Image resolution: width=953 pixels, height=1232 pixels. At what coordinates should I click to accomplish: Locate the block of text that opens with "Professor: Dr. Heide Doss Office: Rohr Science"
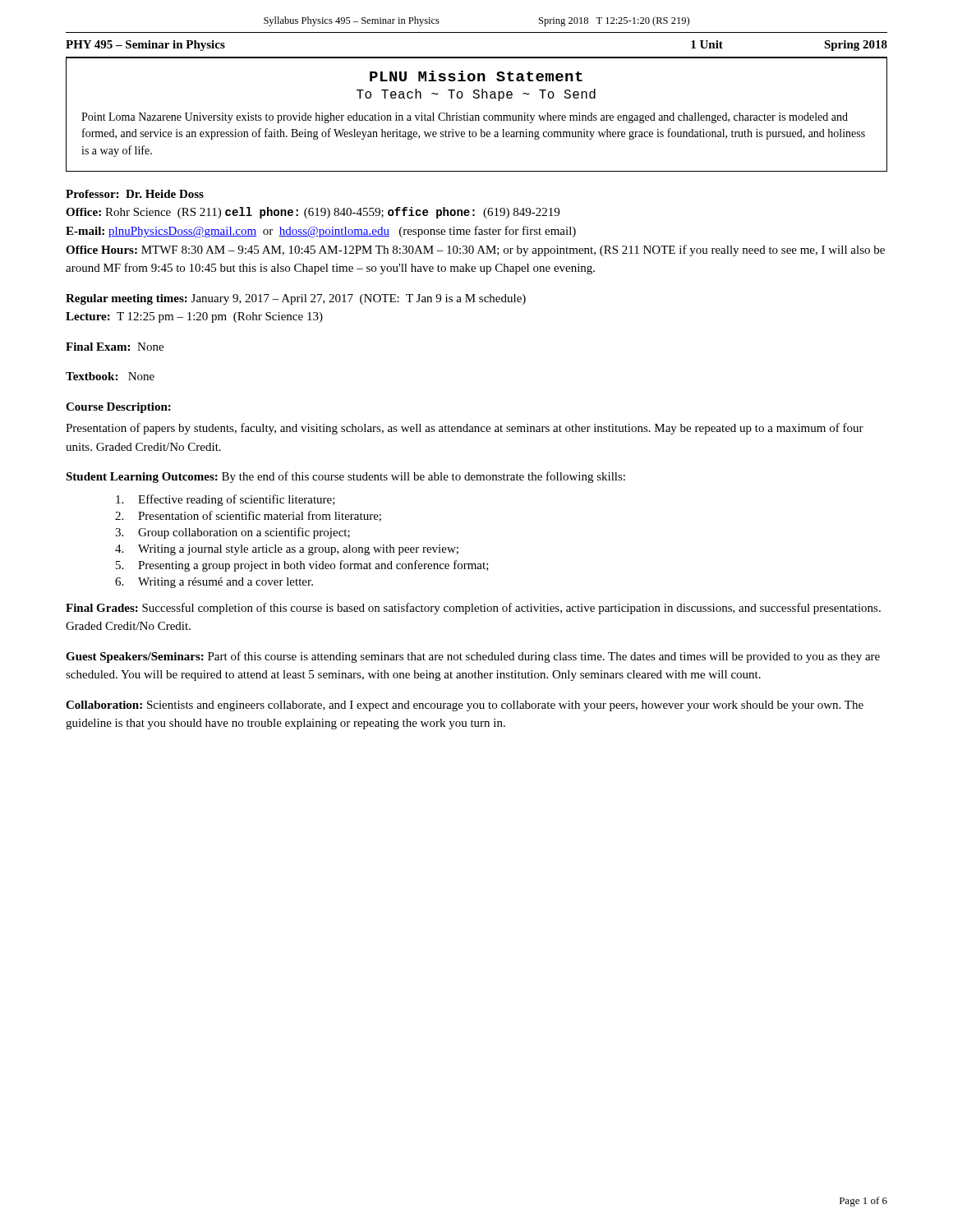click(476, 231)
